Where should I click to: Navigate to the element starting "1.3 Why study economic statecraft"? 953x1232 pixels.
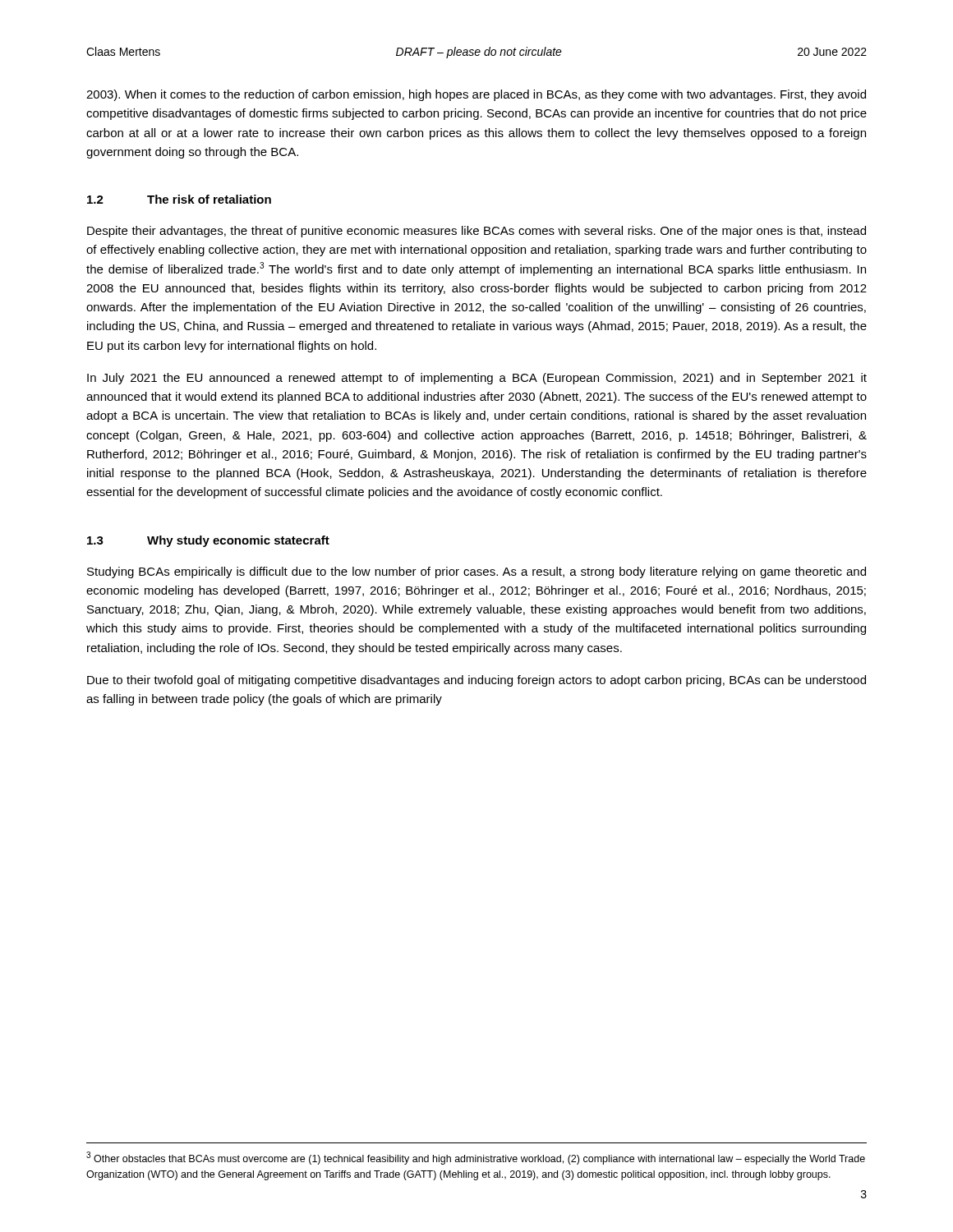(208, 540)
